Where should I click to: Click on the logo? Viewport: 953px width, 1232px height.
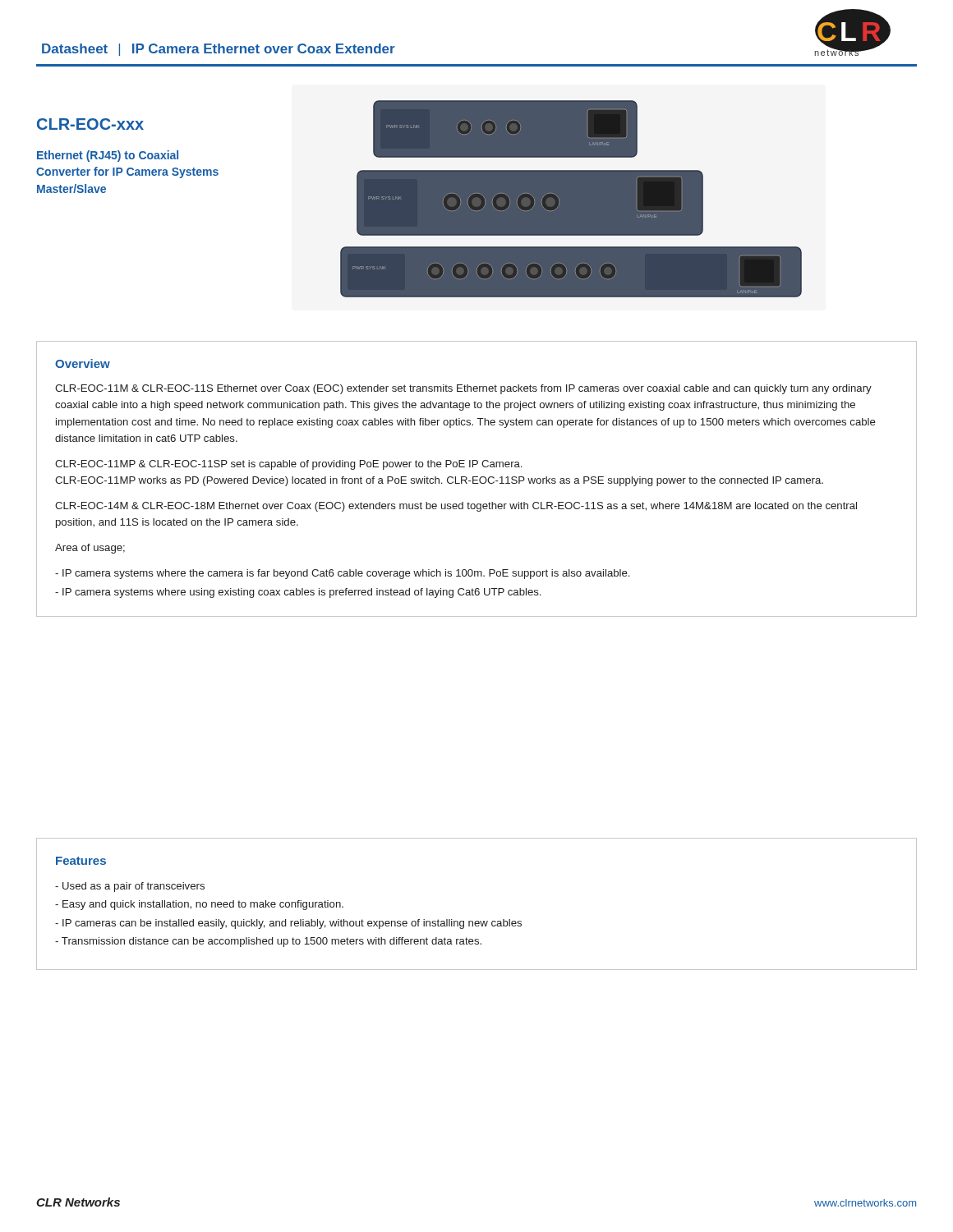[x=863, y=35]
